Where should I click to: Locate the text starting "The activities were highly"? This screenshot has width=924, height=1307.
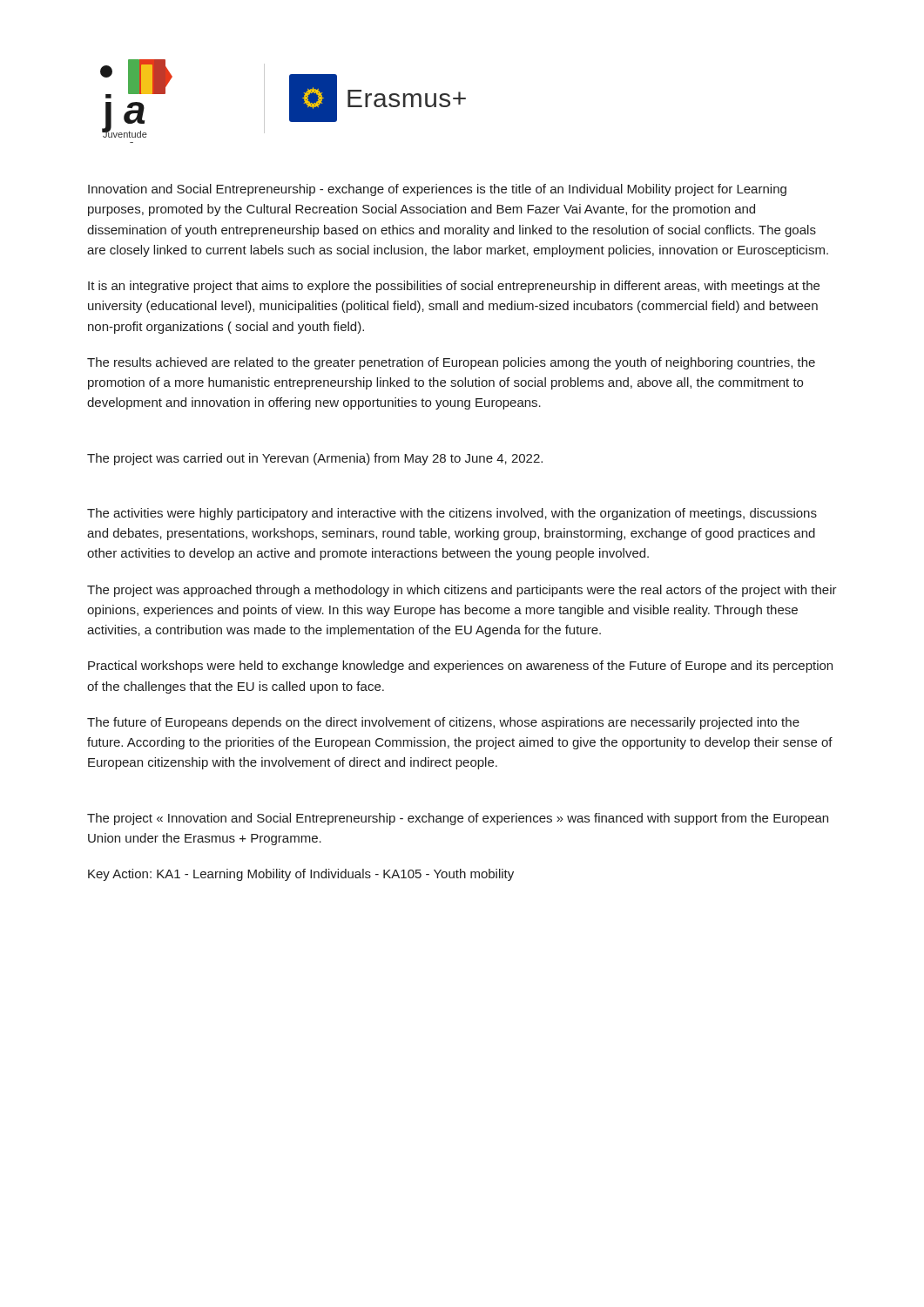click(x=462, y=533)
